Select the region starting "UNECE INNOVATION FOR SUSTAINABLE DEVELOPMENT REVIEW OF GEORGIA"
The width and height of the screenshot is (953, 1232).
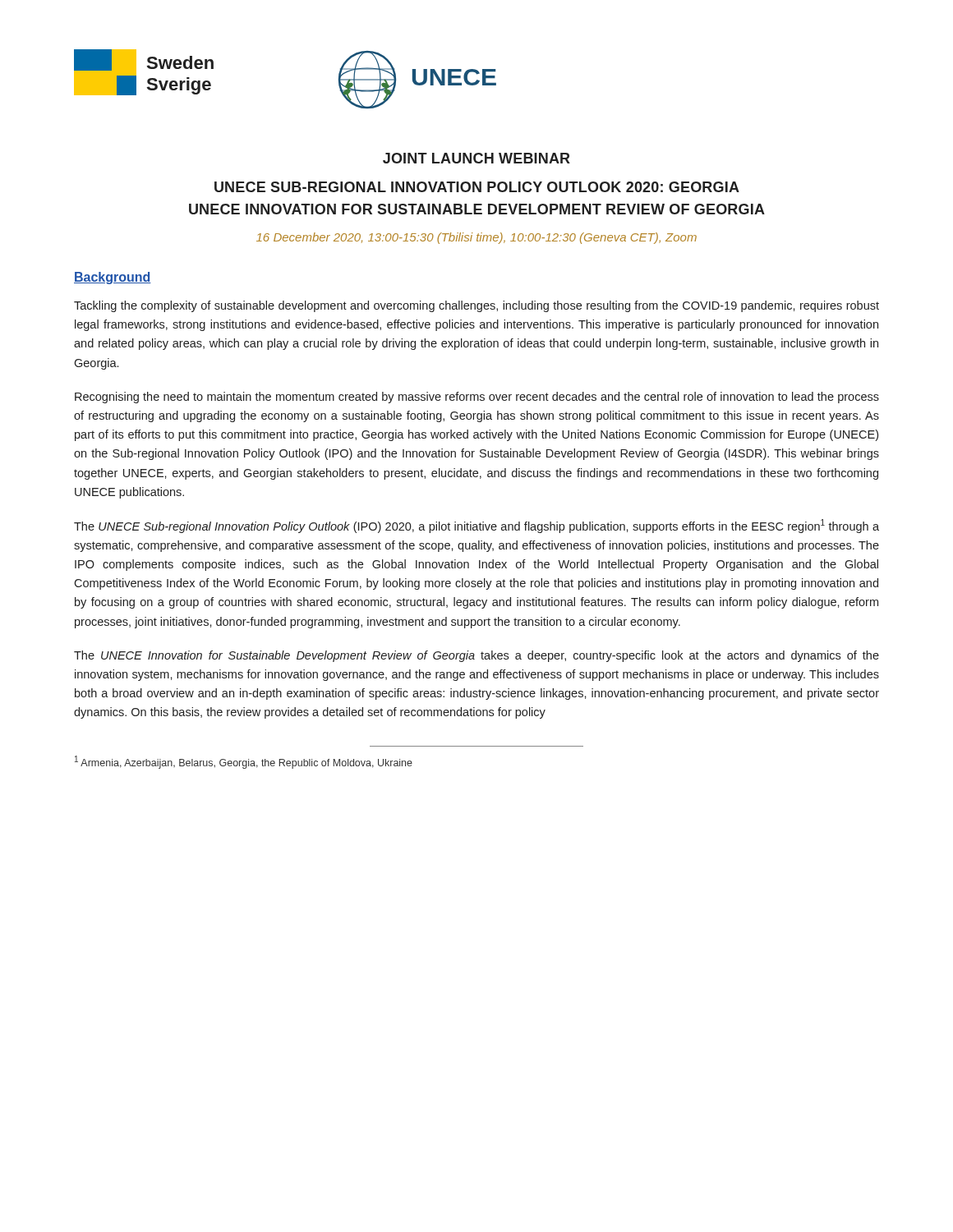pos(476,209)
